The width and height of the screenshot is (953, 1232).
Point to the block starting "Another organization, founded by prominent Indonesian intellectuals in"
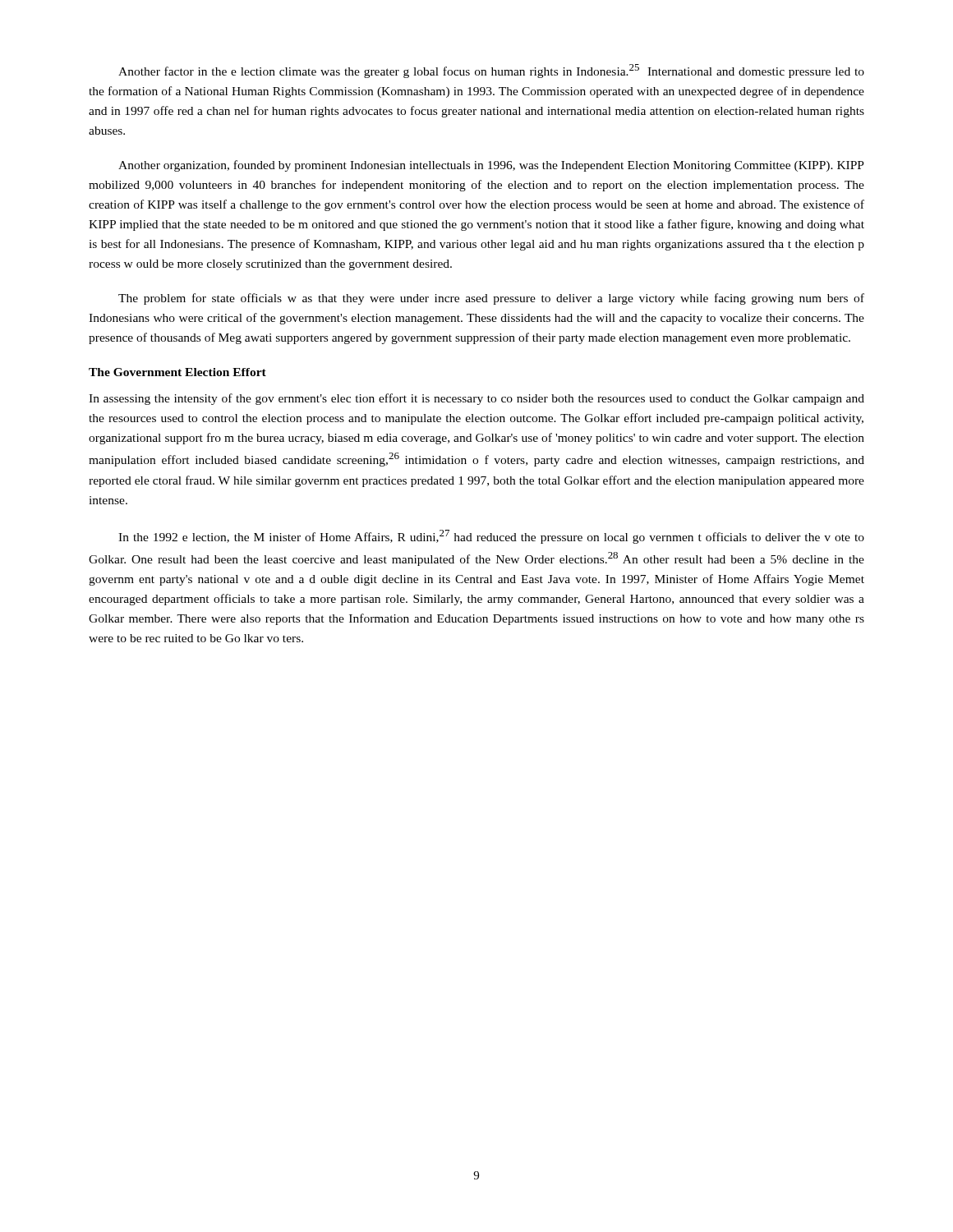coord(476,215)
